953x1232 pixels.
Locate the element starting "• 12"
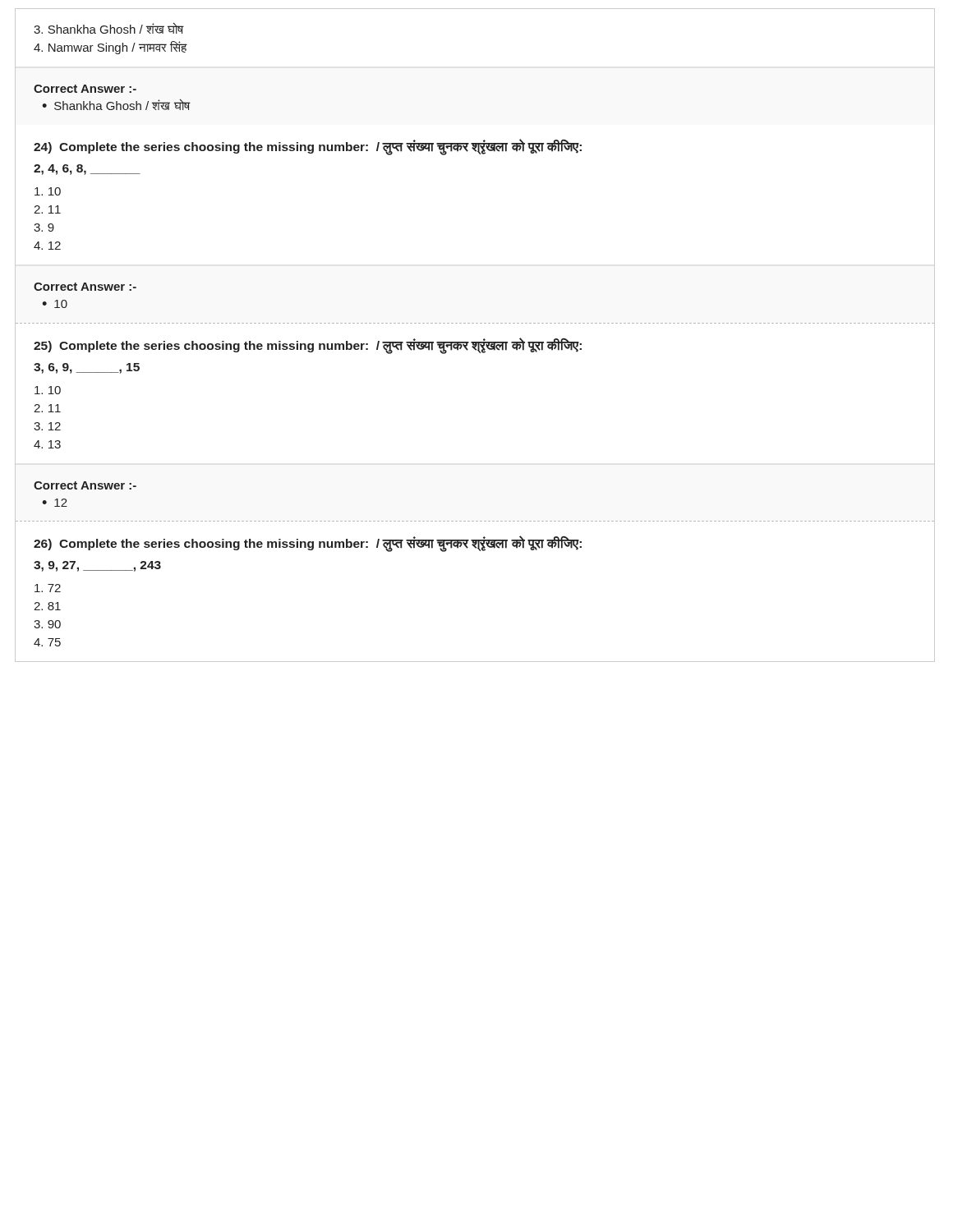55,503
